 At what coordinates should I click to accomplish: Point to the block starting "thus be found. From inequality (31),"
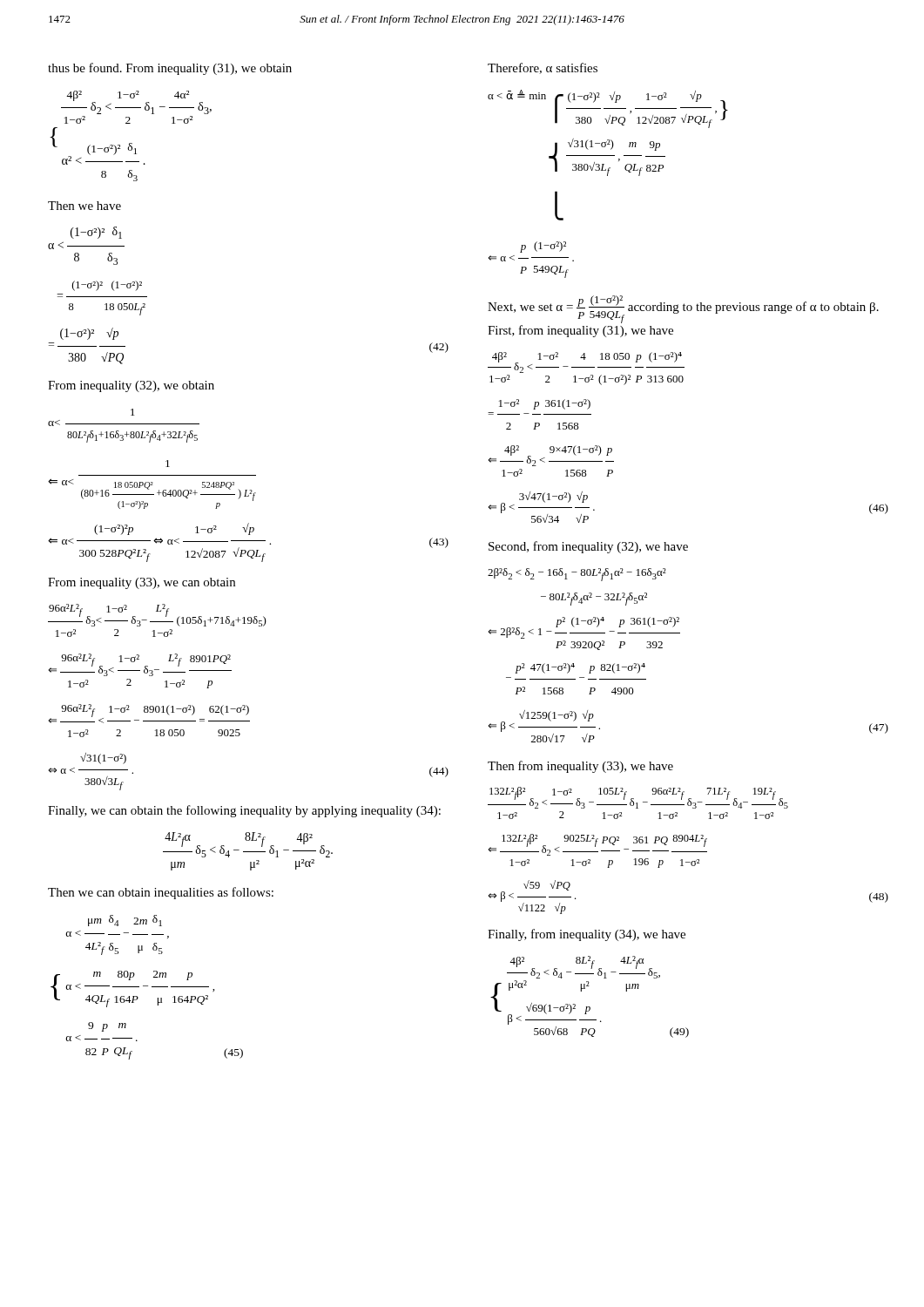pyautogui.click(x=170, y=68)
